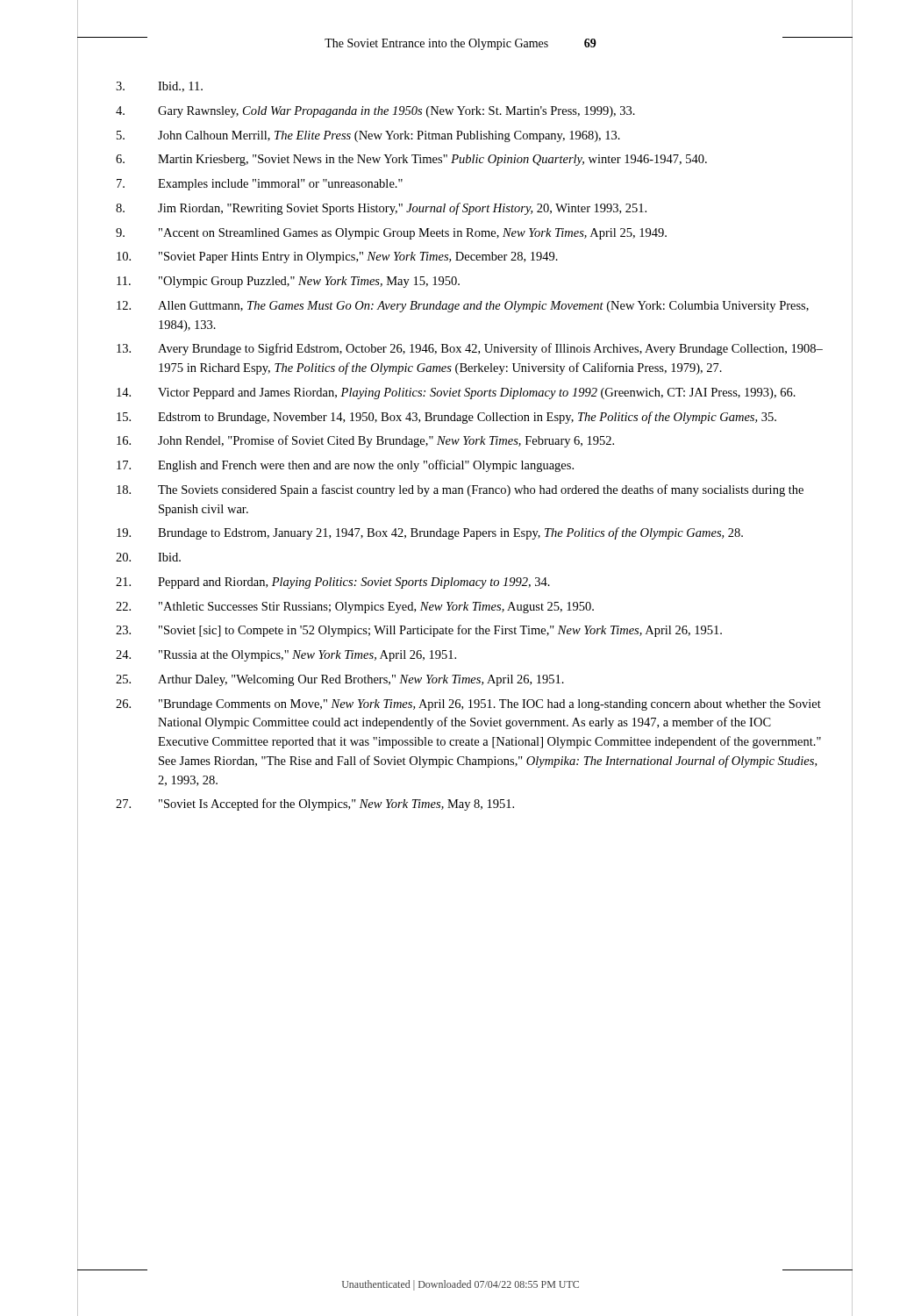Point to the text starting "6. Martin Kriesberg, "Soviet"
921x1316 pixels.
click(465, 160)
